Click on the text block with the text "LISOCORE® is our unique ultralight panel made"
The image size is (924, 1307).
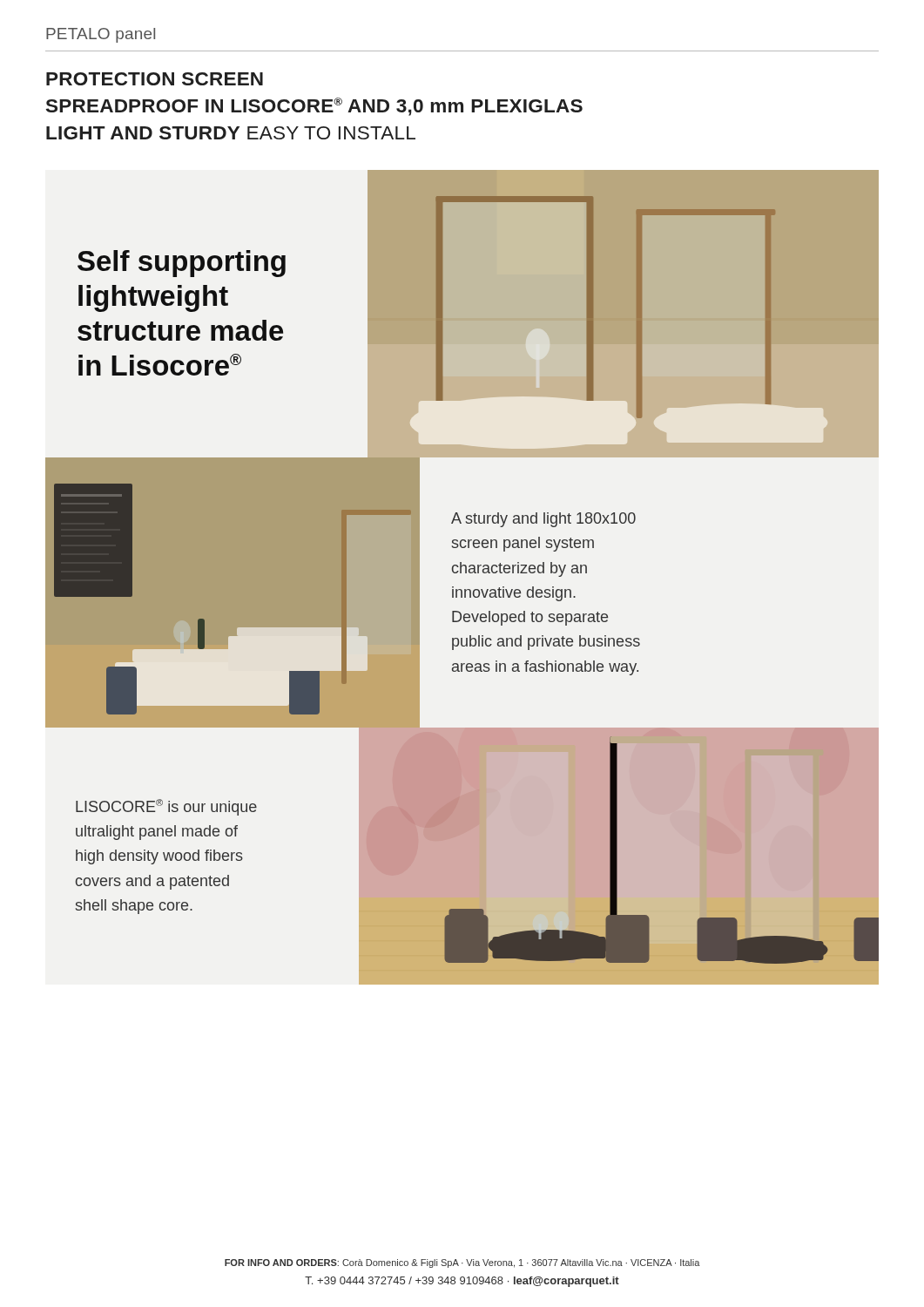pos(166,856)
